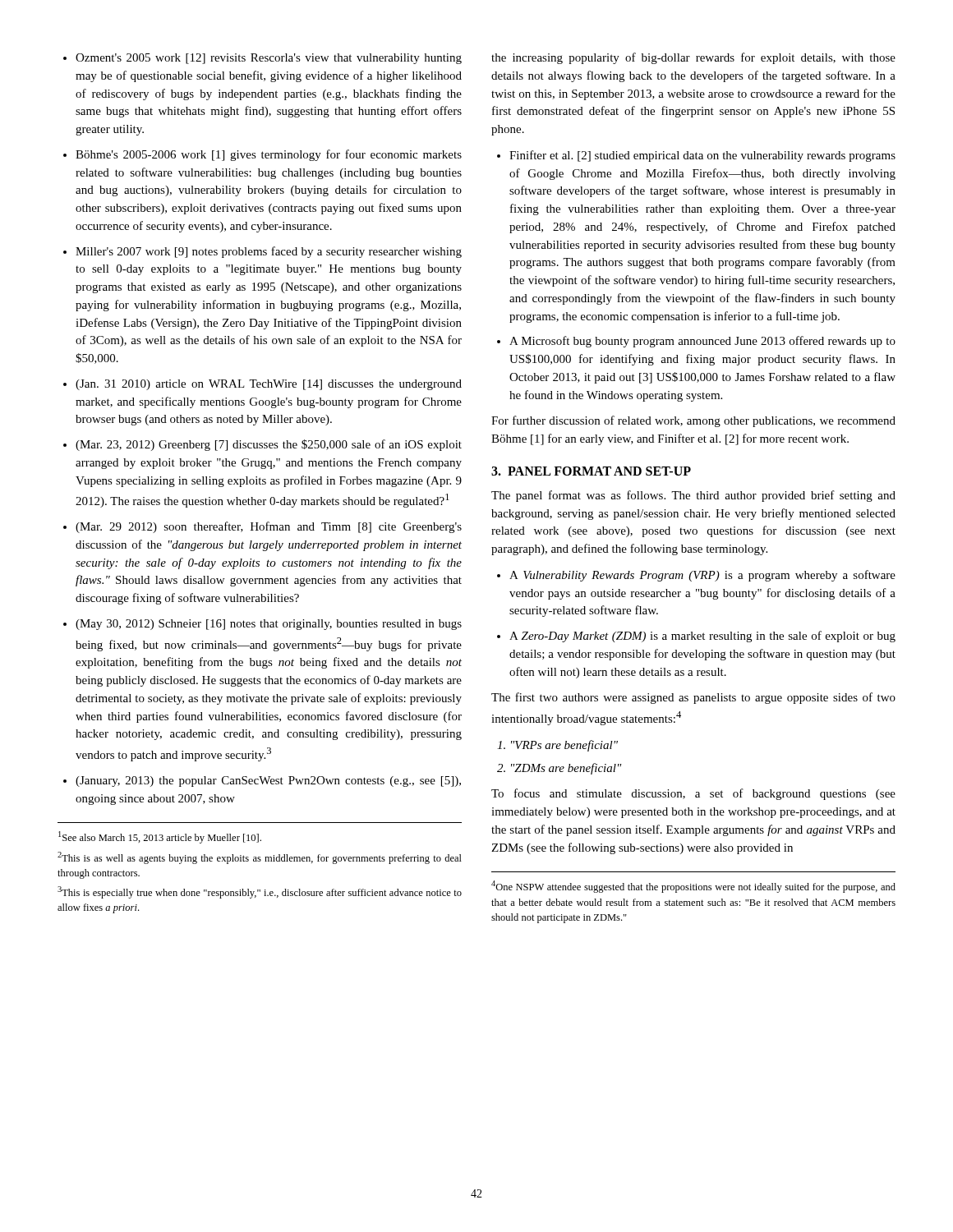953x1232 pixels.
Task: Select the passage starting "Miller's 2007 work [9] notes problems"
Action: 269,304
